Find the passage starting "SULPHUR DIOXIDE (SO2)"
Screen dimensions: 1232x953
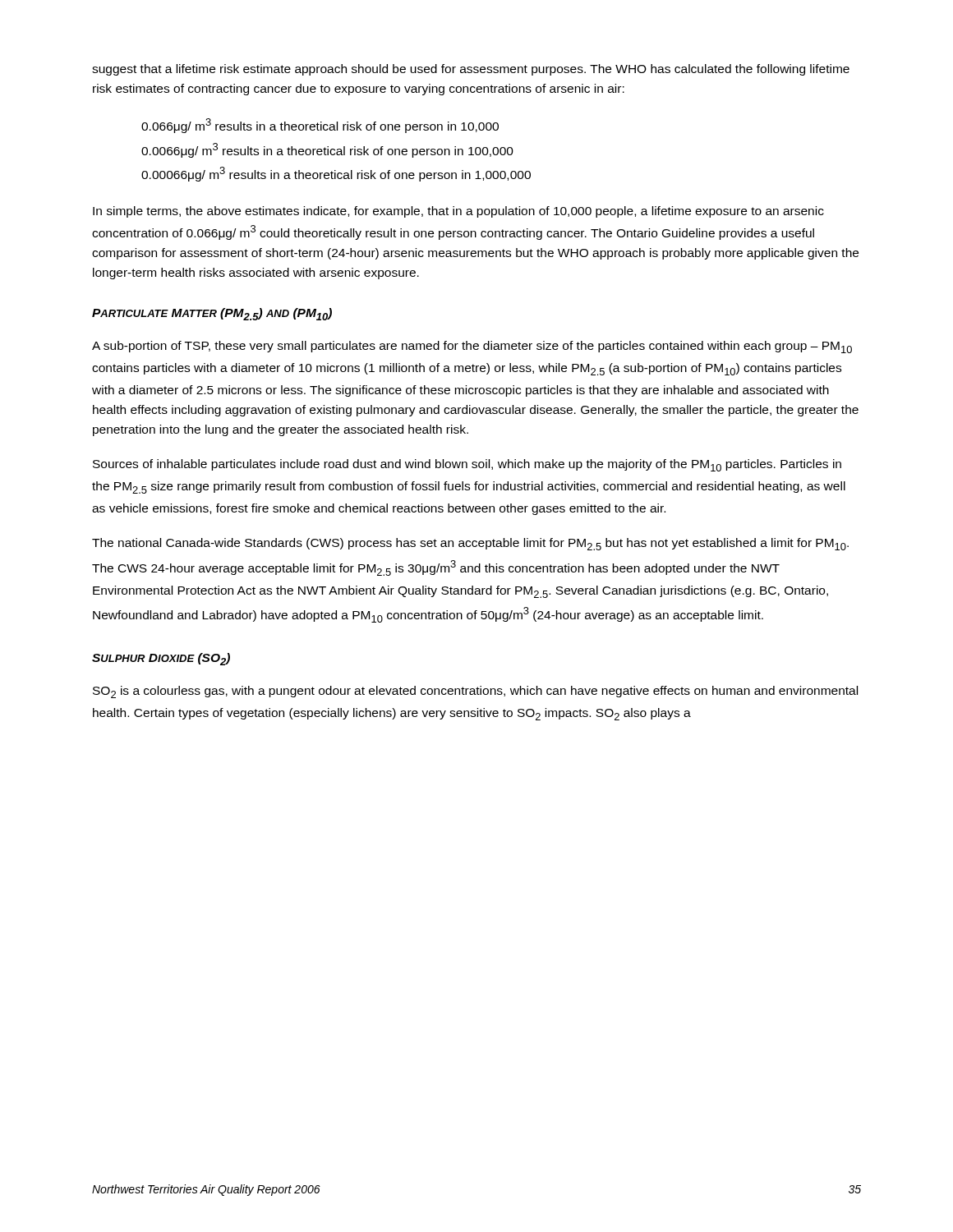(161, 659)
